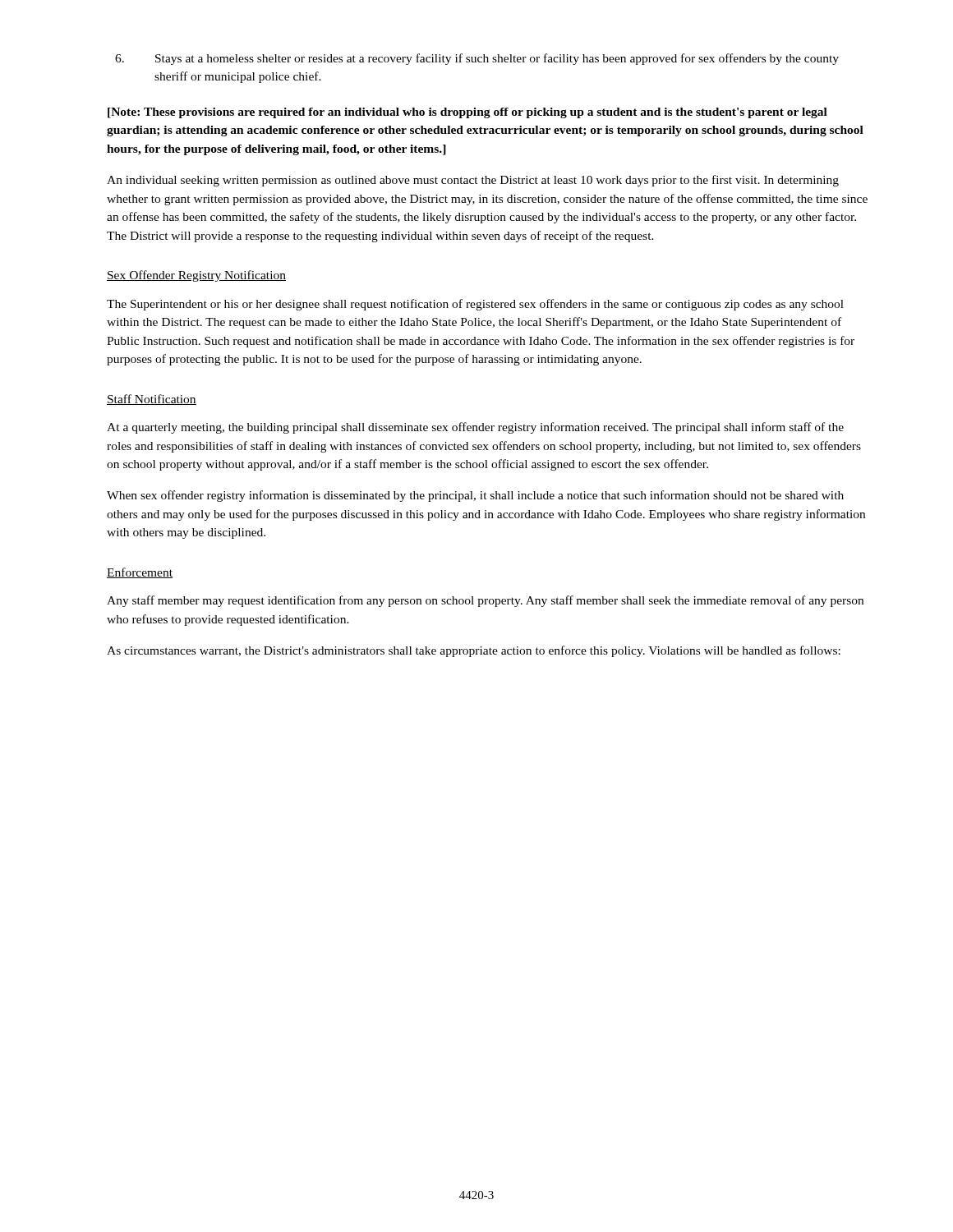Click on the element starting "6. Stays at a homeless shelter or resides"
This screenshot has width=953, height=1232.
(x=489, y=68)
